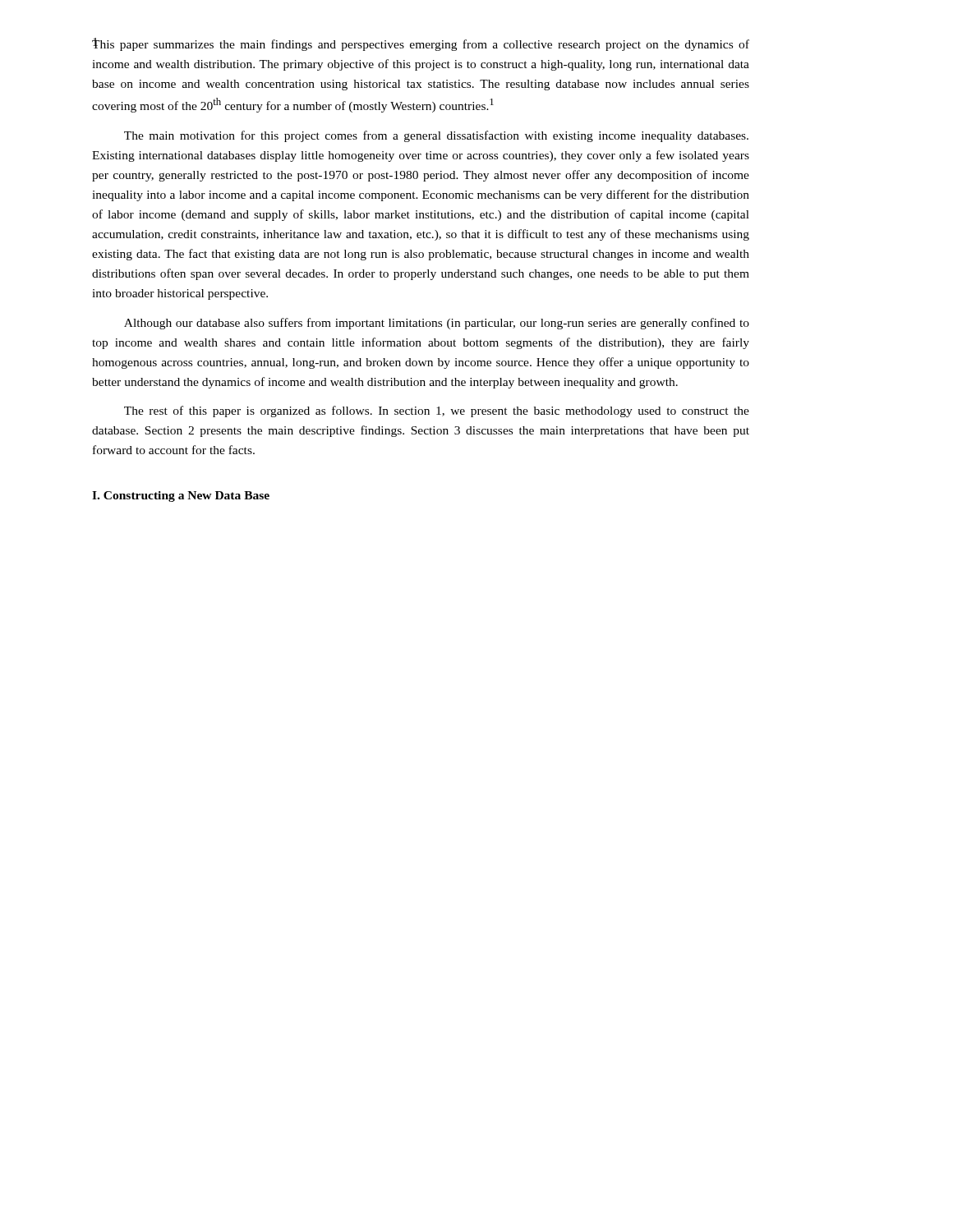953x1232 pixels.
Task: Locate the region starting "Although our database also suffers from important limitations"
Action: click(421, 352)
